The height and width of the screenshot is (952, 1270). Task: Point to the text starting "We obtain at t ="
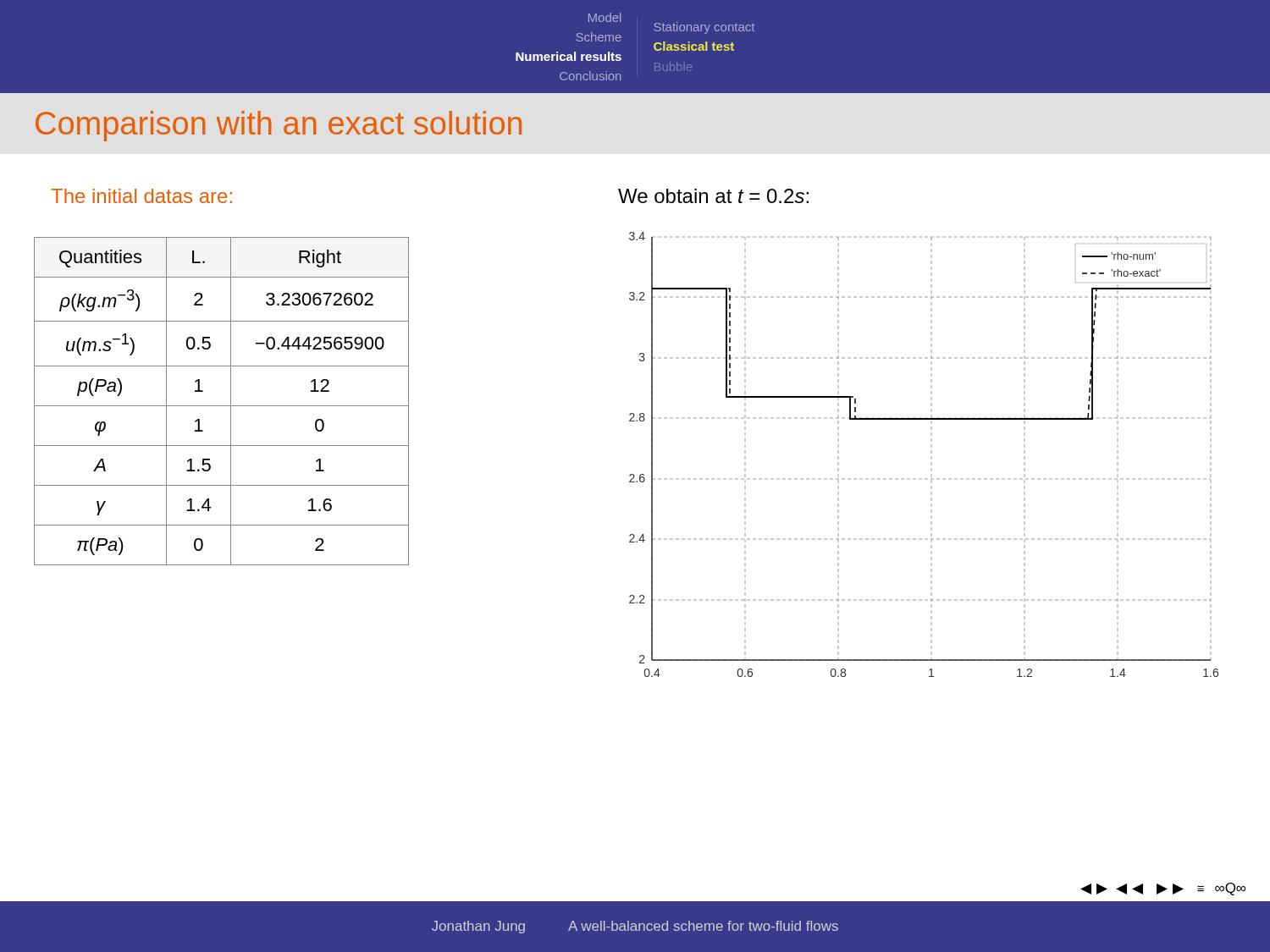pos(714,196)
